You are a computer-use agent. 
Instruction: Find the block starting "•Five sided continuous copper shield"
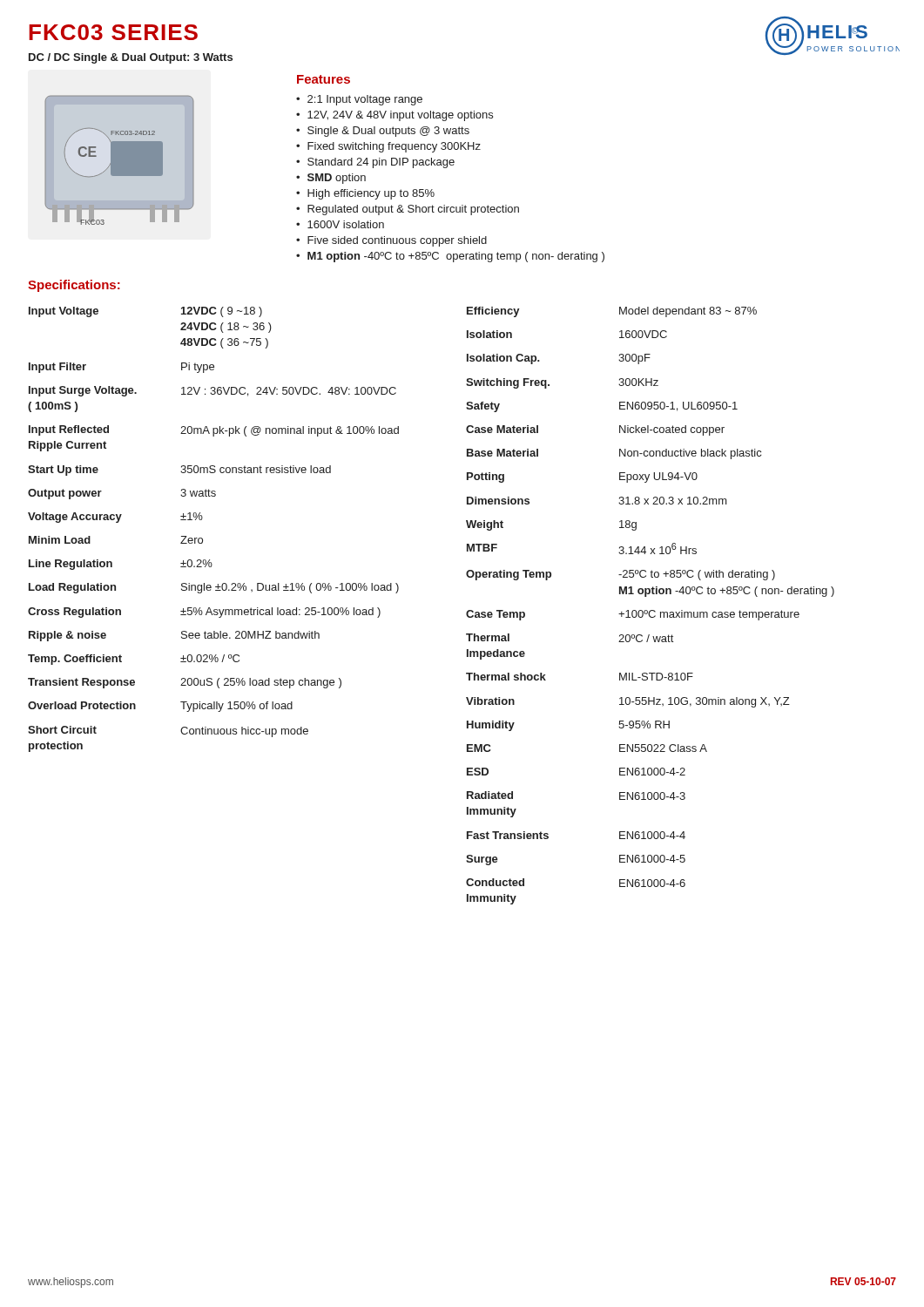(392, 240)
